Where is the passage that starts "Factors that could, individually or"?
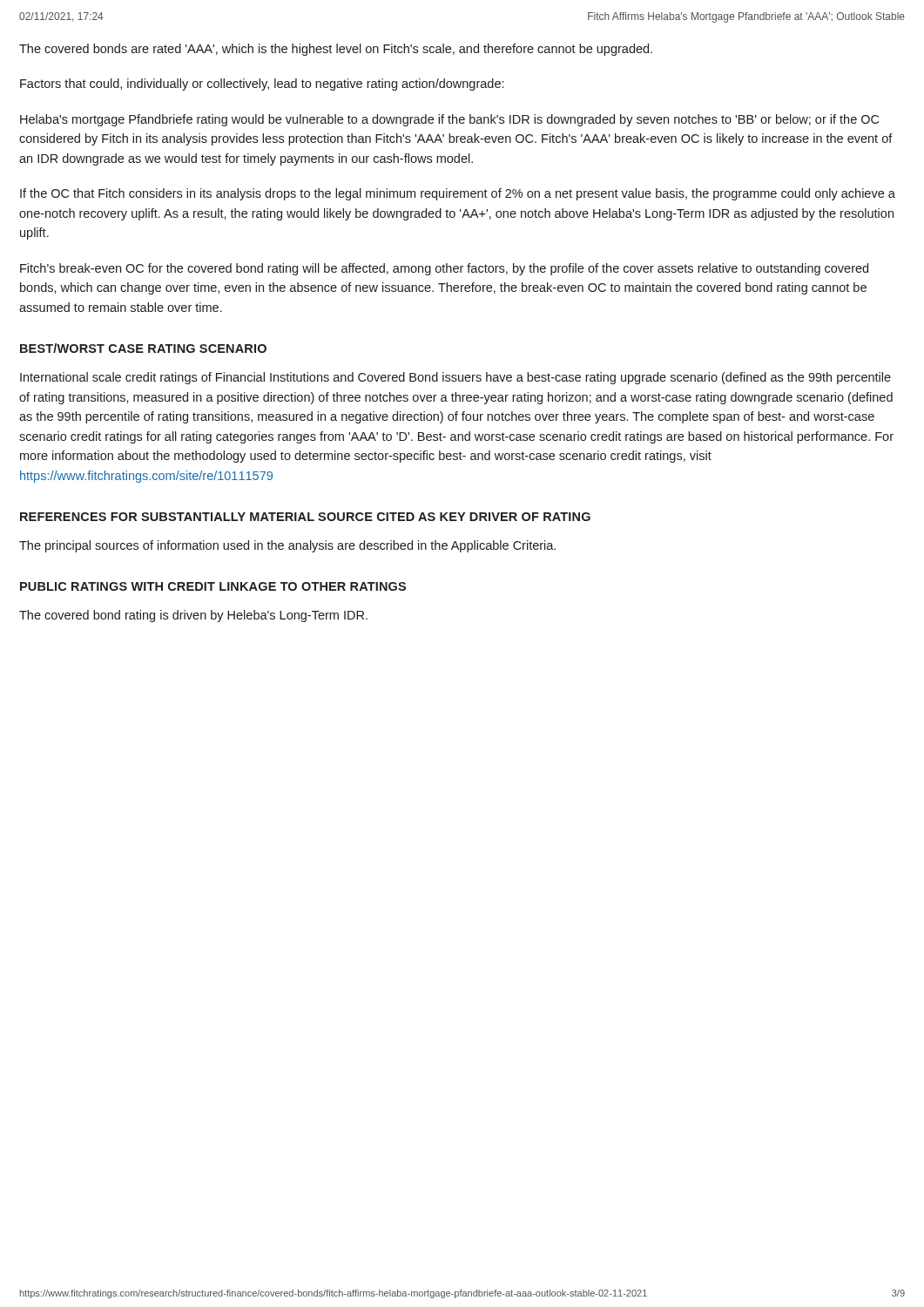This screenshot has width=924, height=1307. click(x=262, y=84)
